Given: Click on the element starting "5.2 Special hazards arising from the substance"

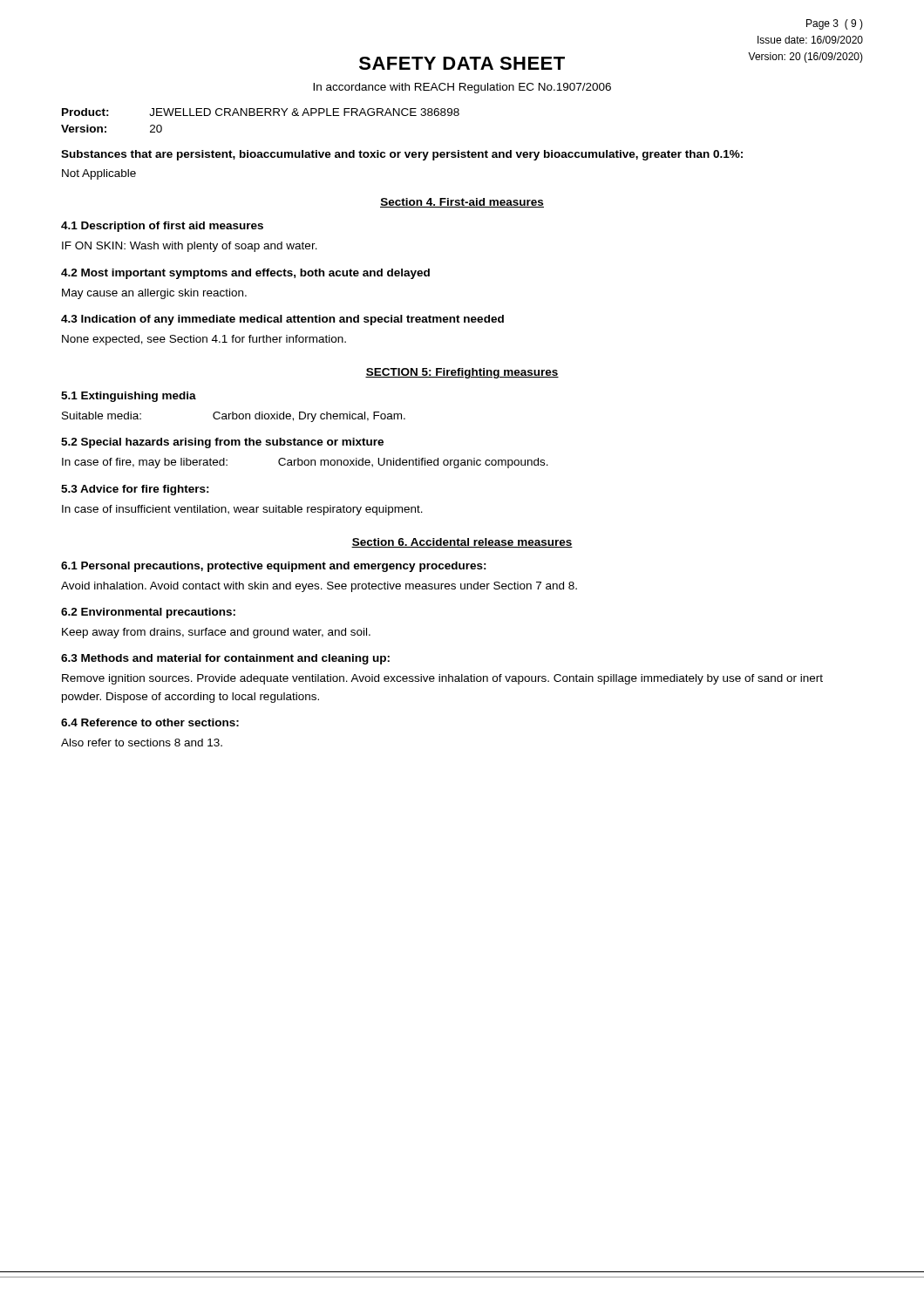Looking at the screenshot, I should (223, 442).
